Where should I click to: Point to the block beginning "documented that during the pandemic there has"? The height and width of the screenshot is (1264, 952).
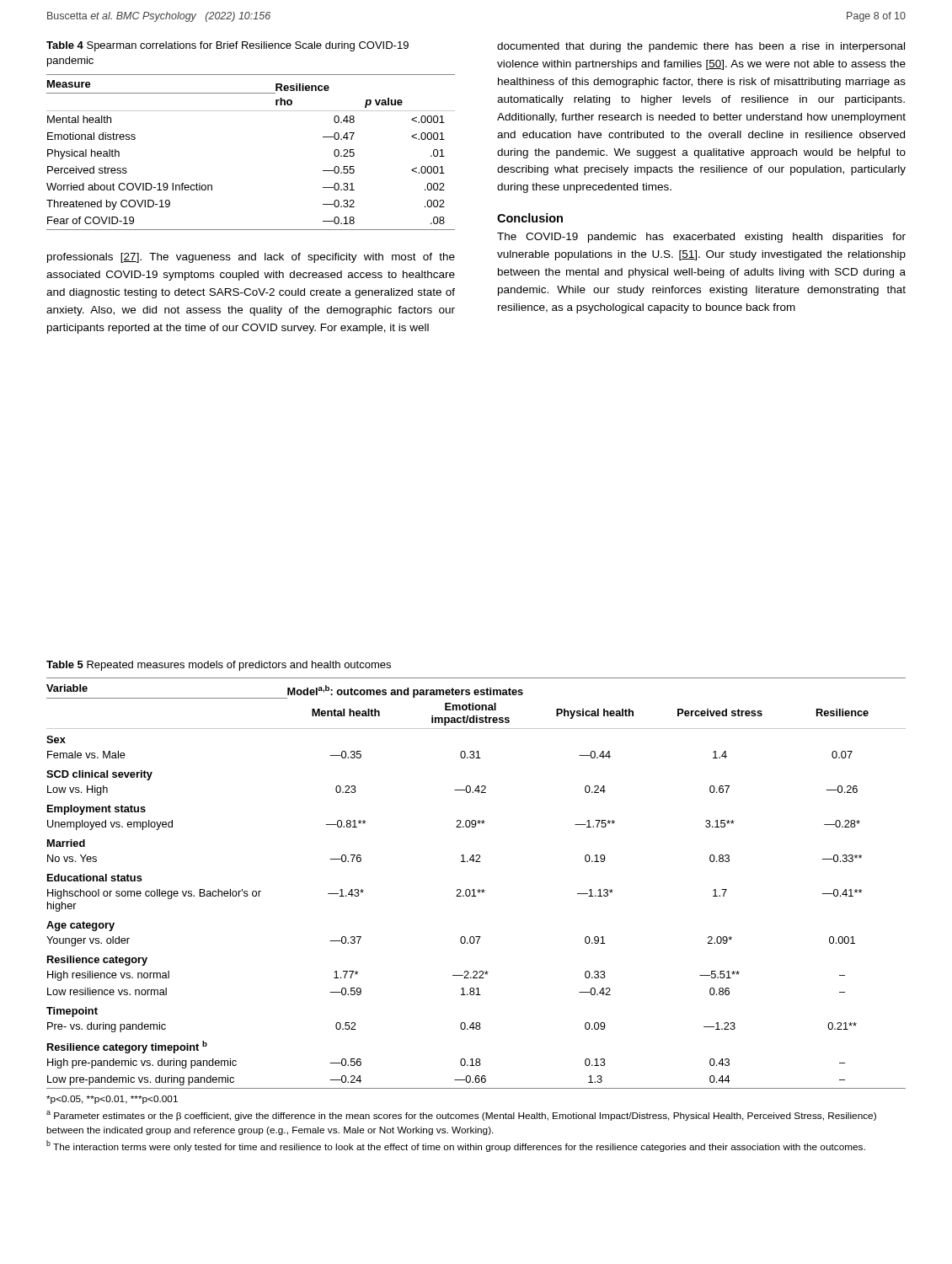click(x=701, y=116)
